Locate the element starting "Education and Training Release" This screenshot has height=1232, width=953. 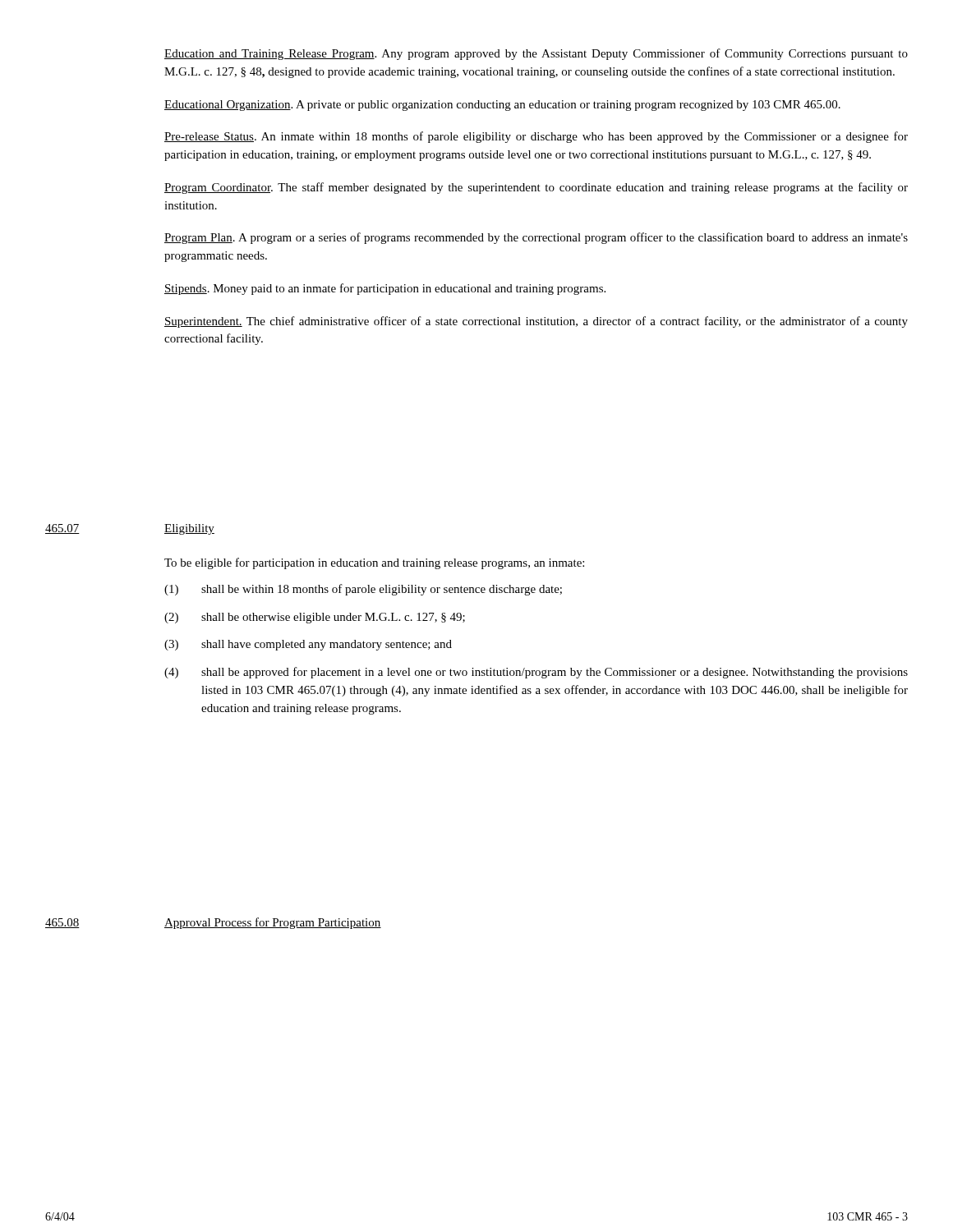[x=536, y=62]
